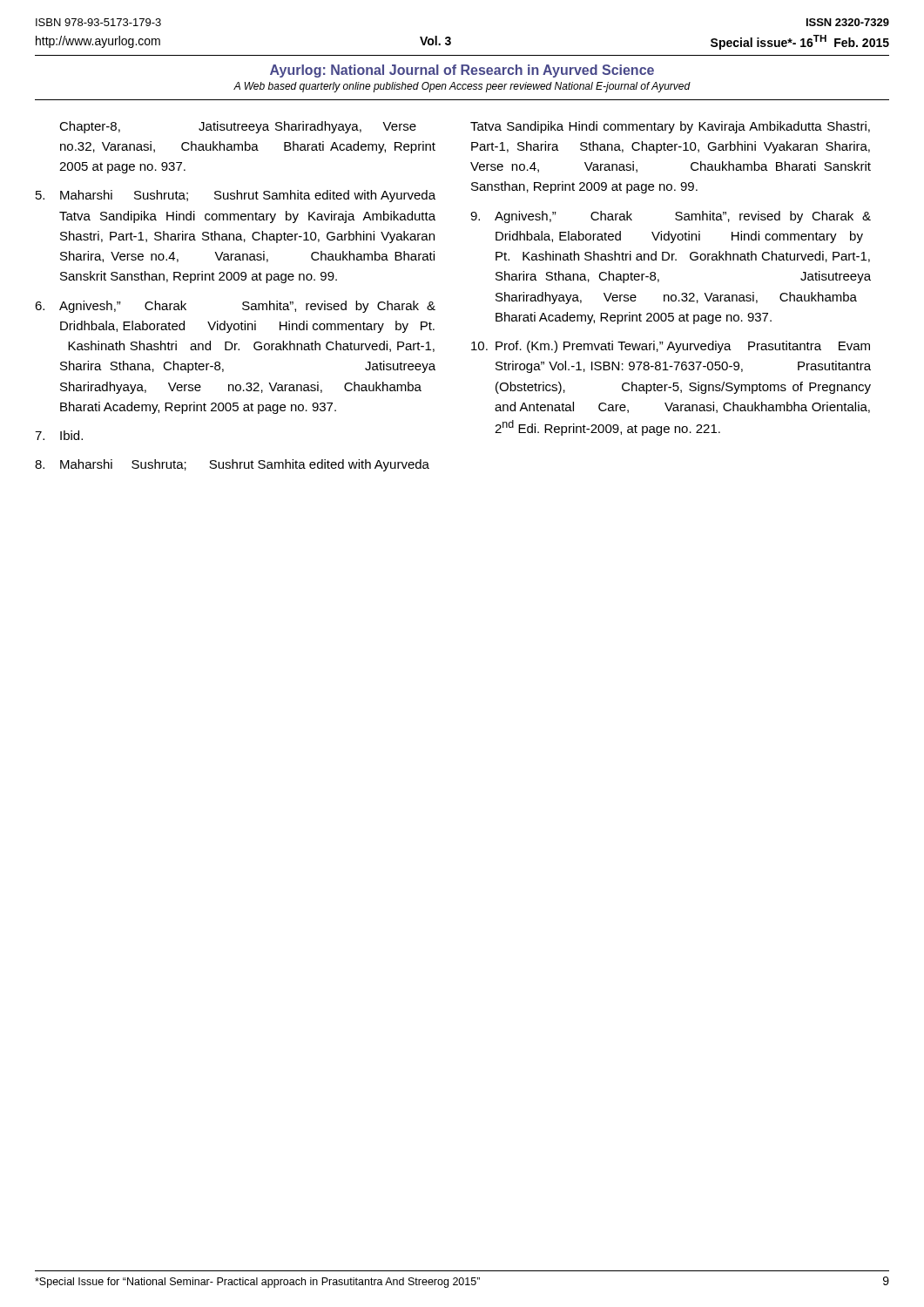Viewport: 924px width, 1307px height.
Task: Select the element starting "5. Maharshi Sushruta; Sushrut Samhita edited with"
Action: (235, 236)
